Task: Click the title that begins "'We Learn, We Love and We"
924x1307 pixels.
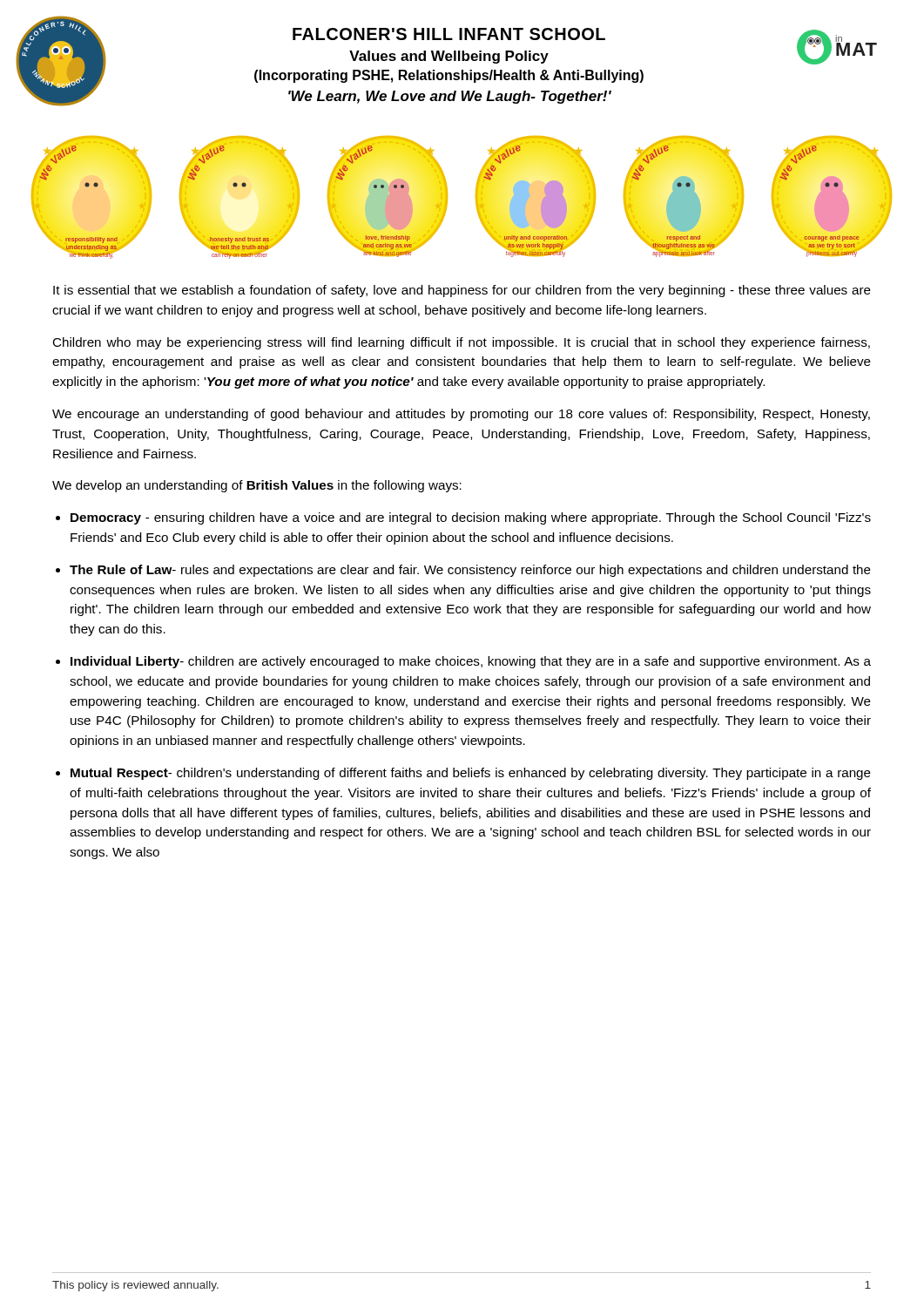Action: coord(449,96)
